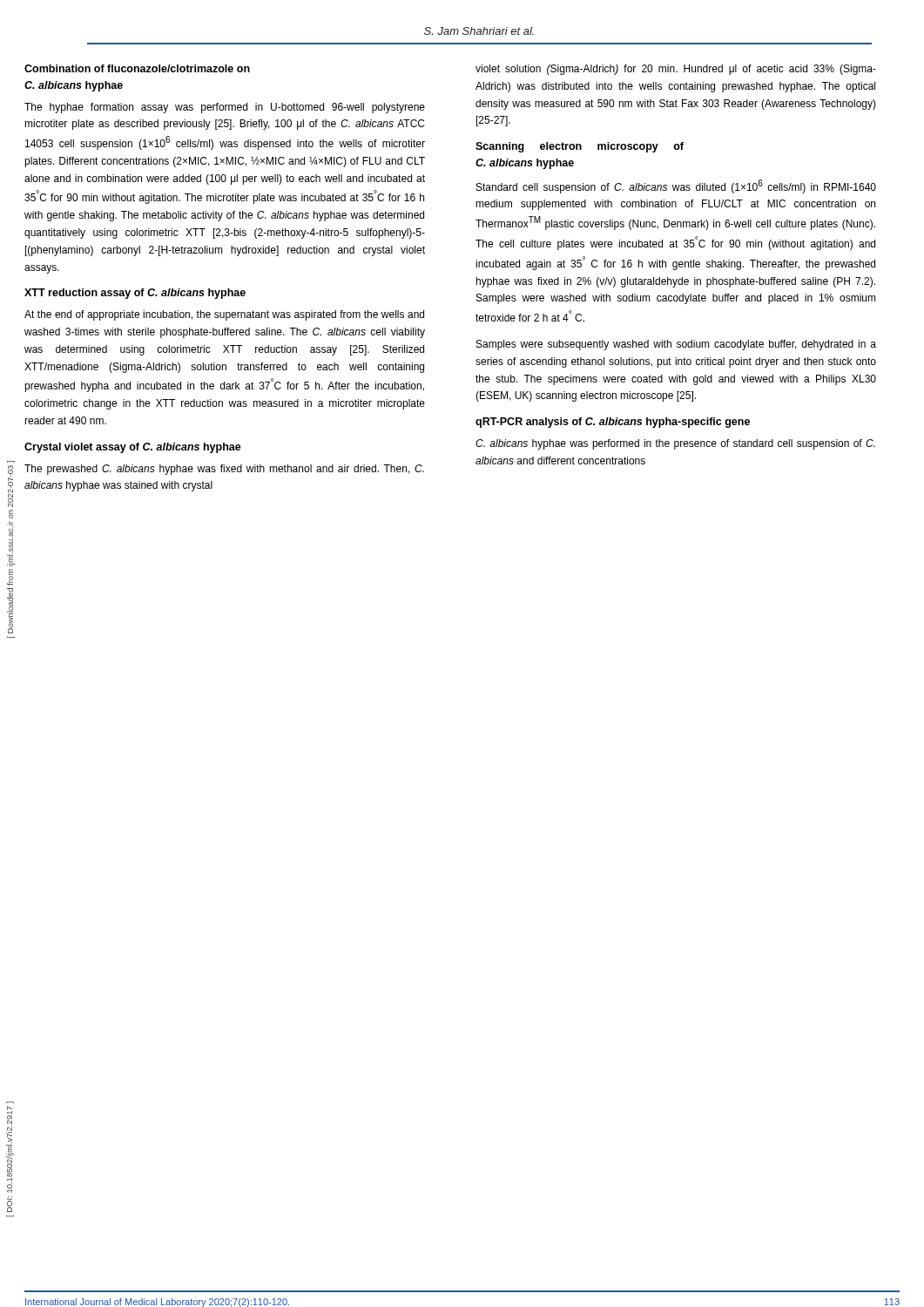
Task: Find the block on this page that starts "At the end"
Action: click(x=225, y=368)
